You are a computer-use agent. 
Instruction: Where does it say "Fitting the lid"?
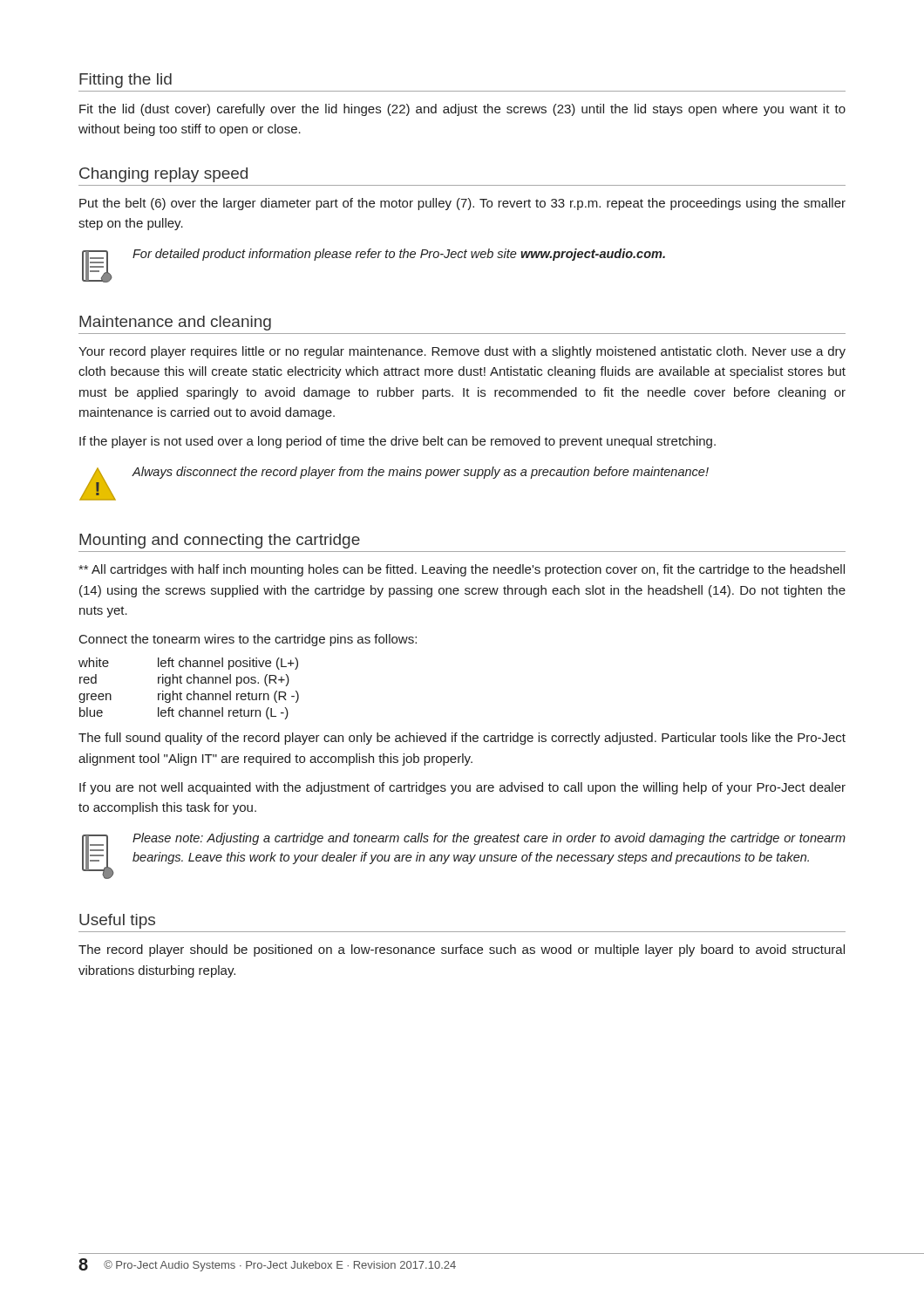click(x=125, y=79)
